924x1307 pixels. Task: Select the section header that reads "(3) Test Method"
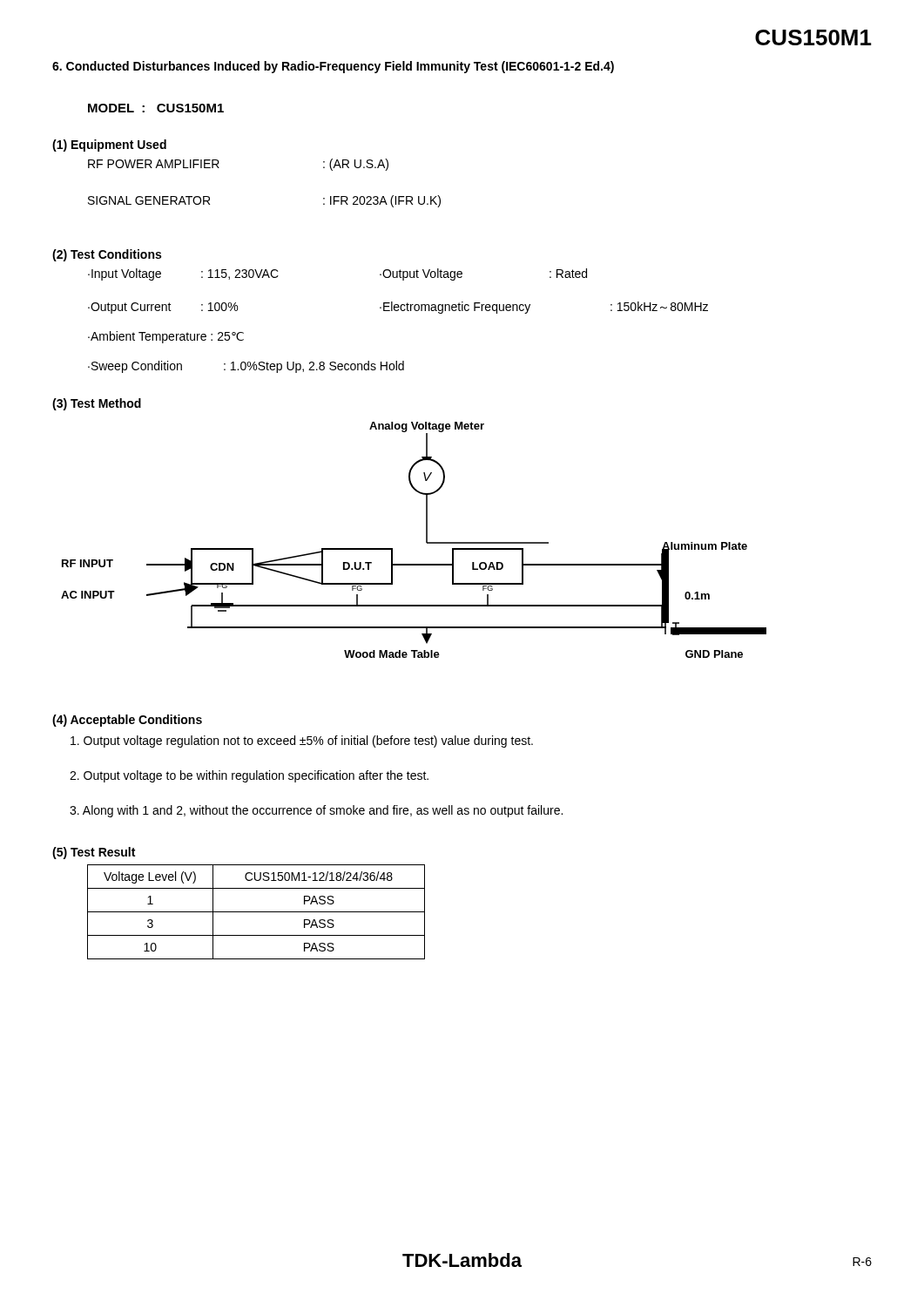pos(97,403)
